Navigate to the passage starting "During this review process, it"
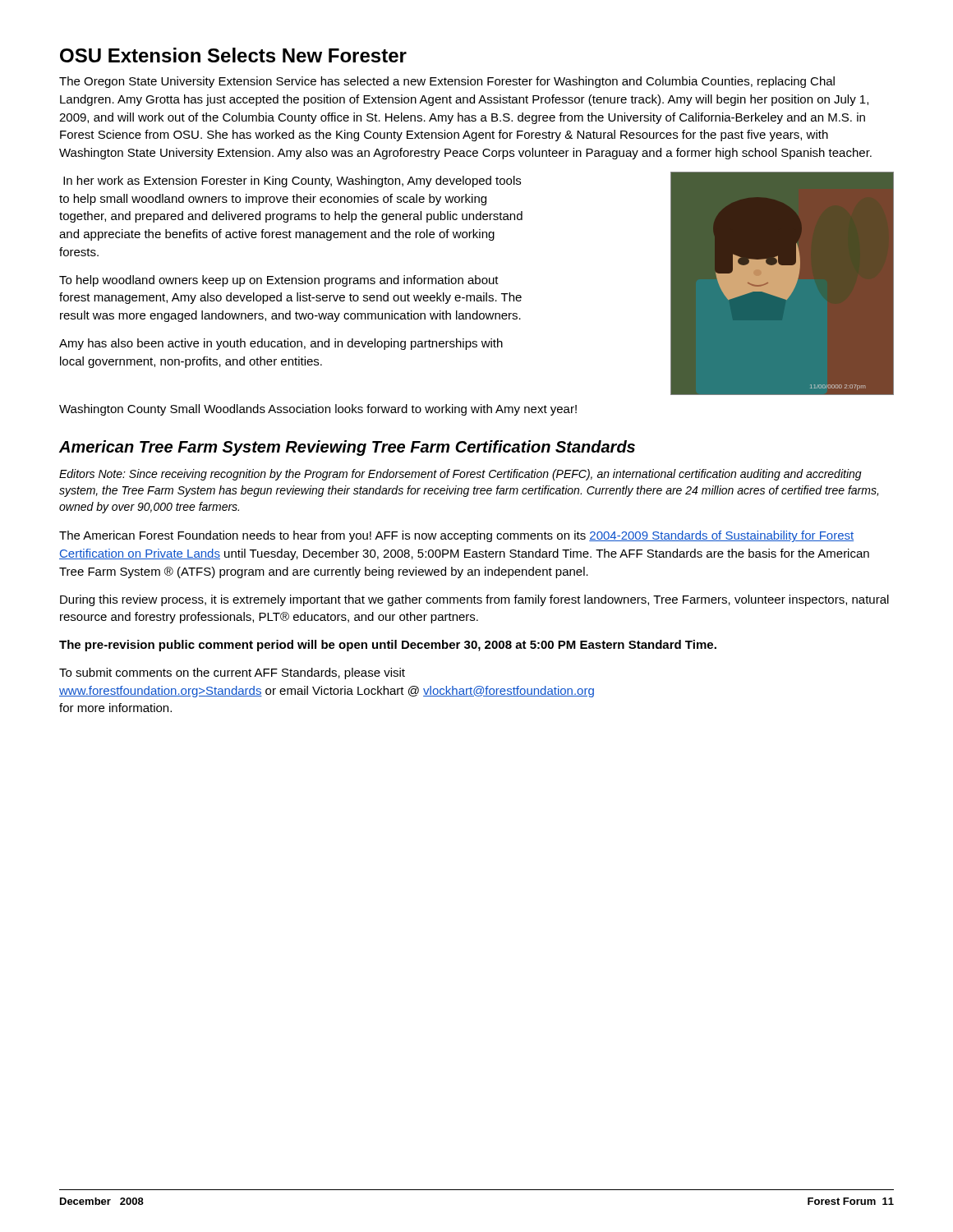This screenshot has height=1232, width=953. 476,608
